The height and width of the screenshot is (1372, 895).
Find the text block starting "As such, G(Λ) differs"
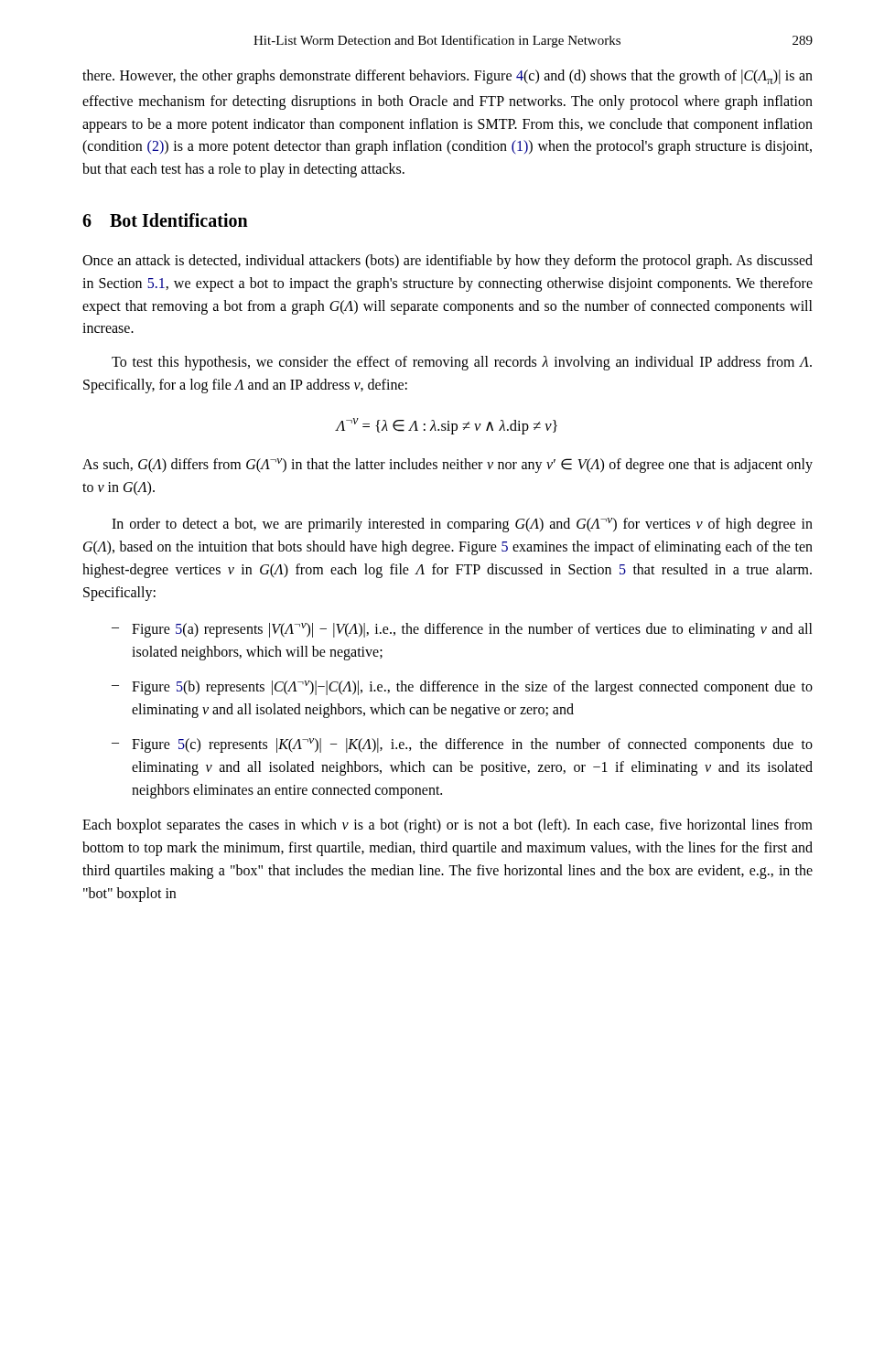pyautogui.click(x=448, y=528)
